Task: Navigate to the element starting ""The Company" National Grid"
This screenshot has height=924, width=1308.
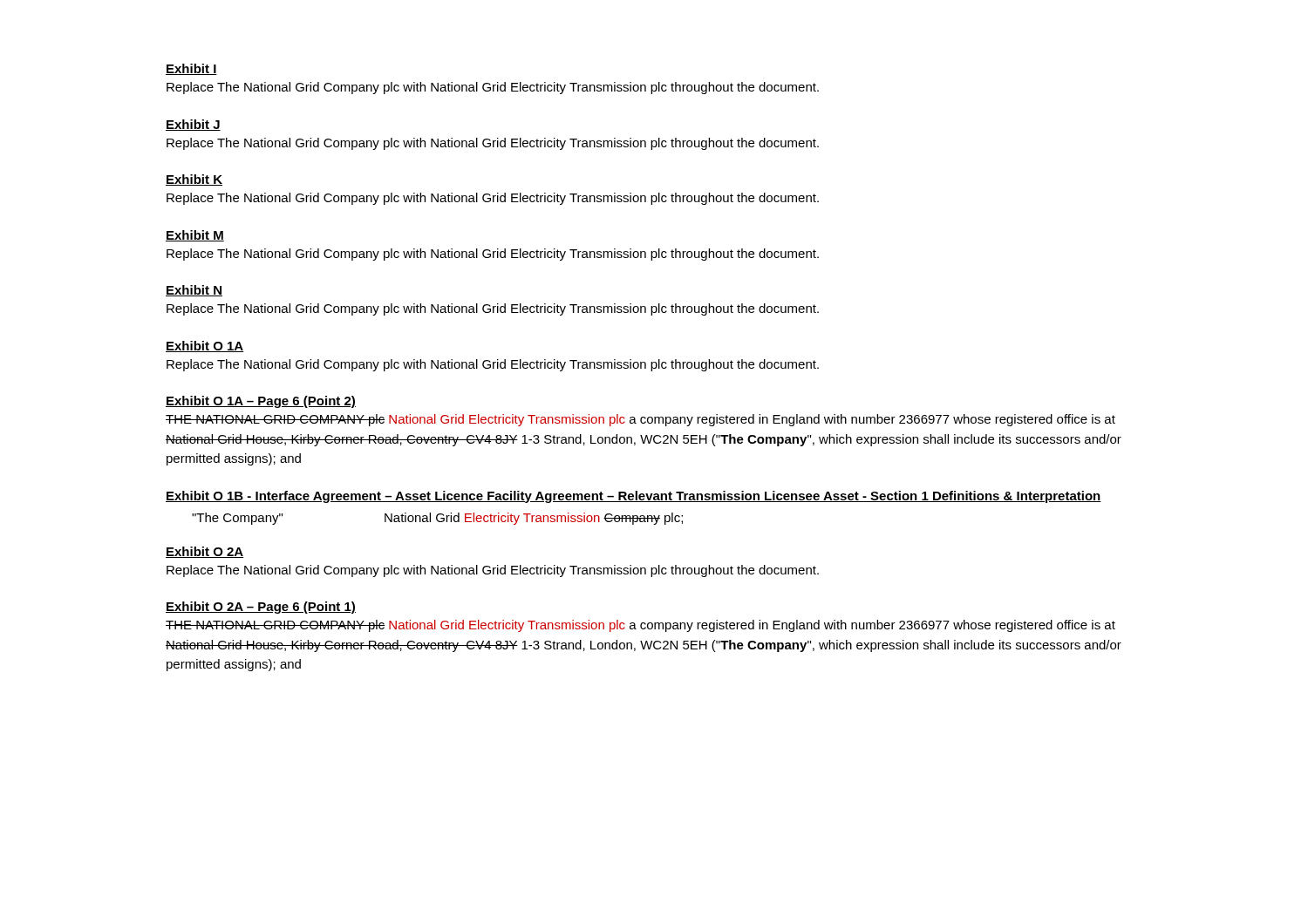Action: (x=654, y=517)
